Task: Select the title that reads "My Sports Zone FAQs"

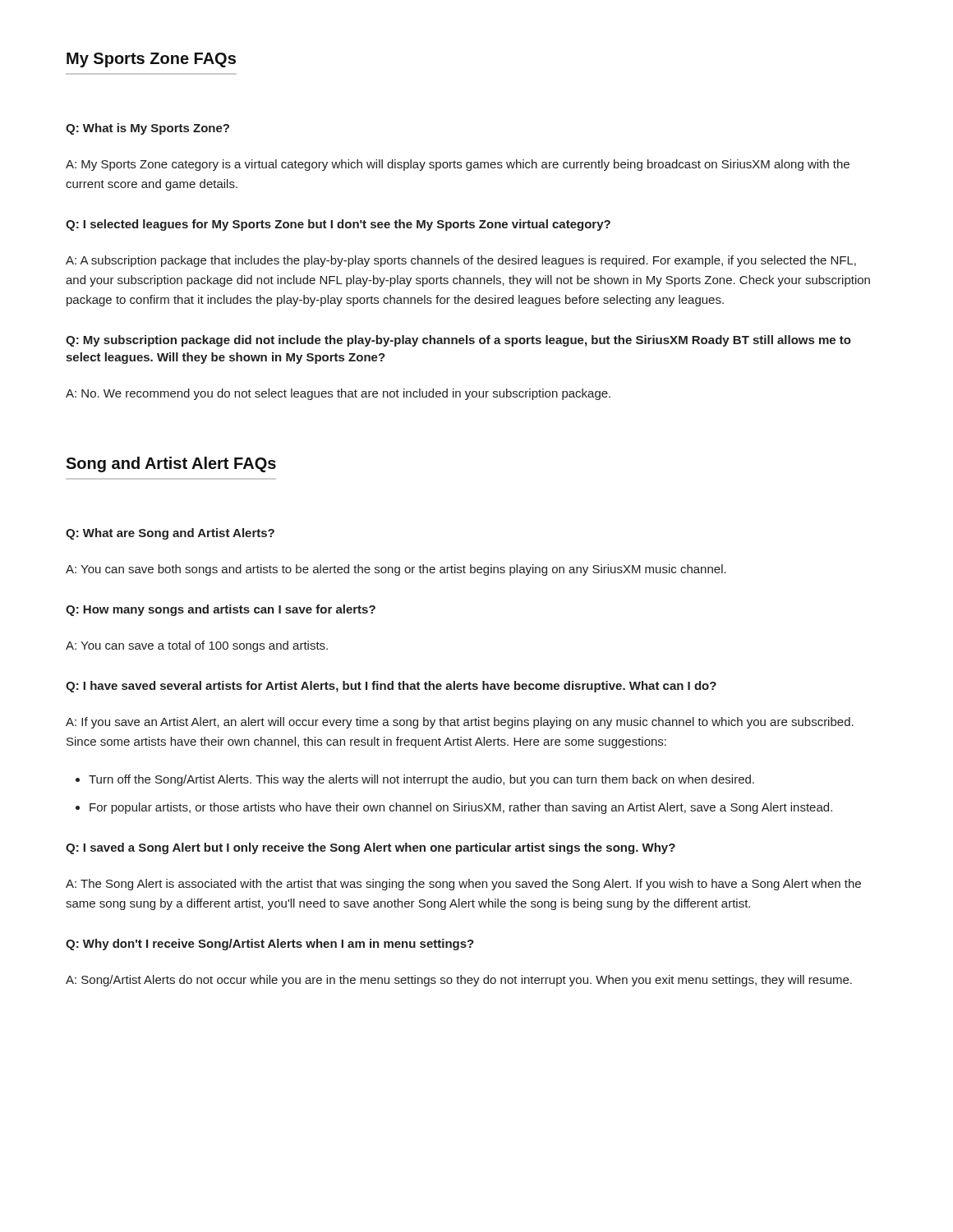Action: [151, 62]
